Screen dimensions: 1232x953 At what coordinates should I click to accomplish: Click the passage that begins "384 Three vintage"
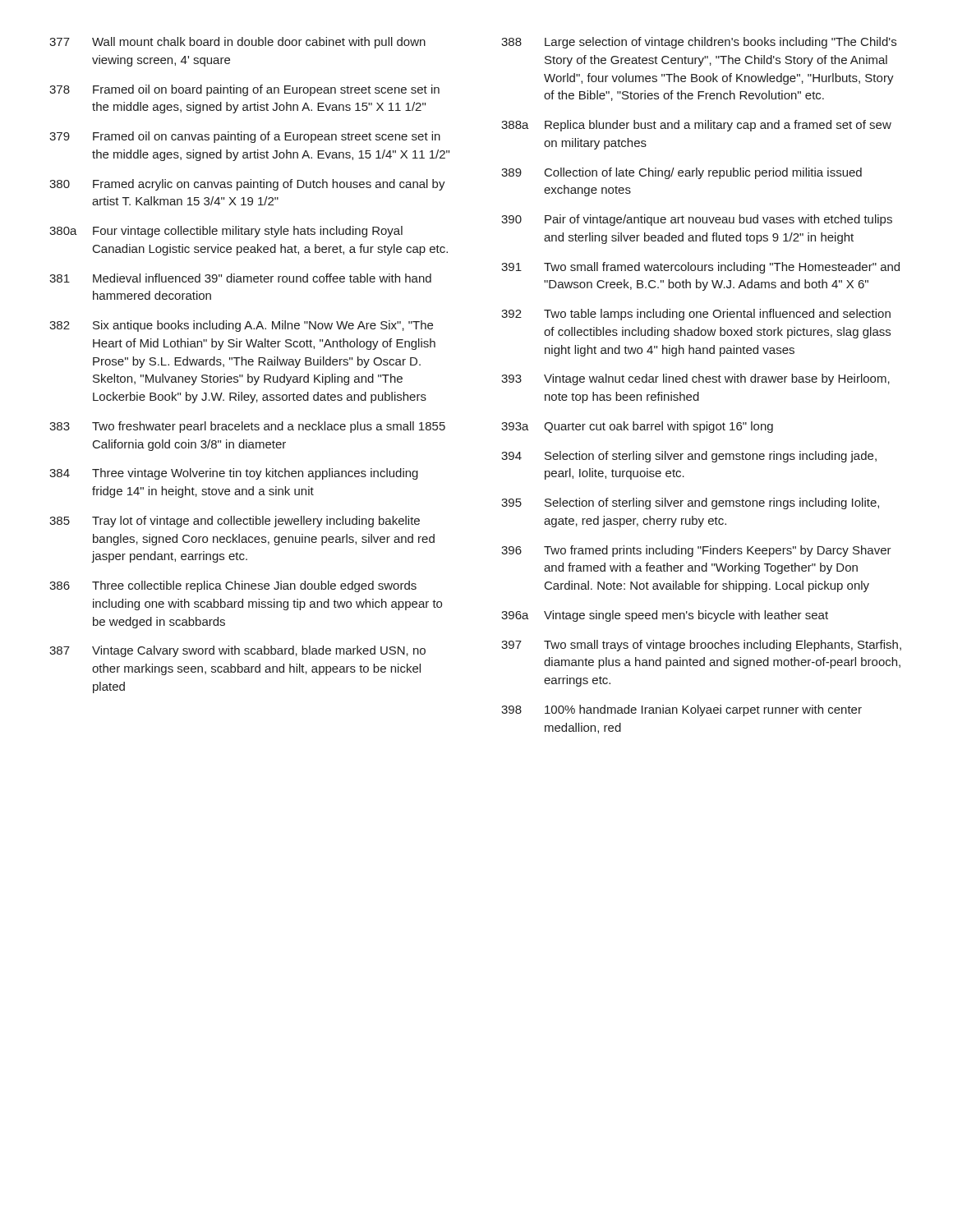click(251, 482)
